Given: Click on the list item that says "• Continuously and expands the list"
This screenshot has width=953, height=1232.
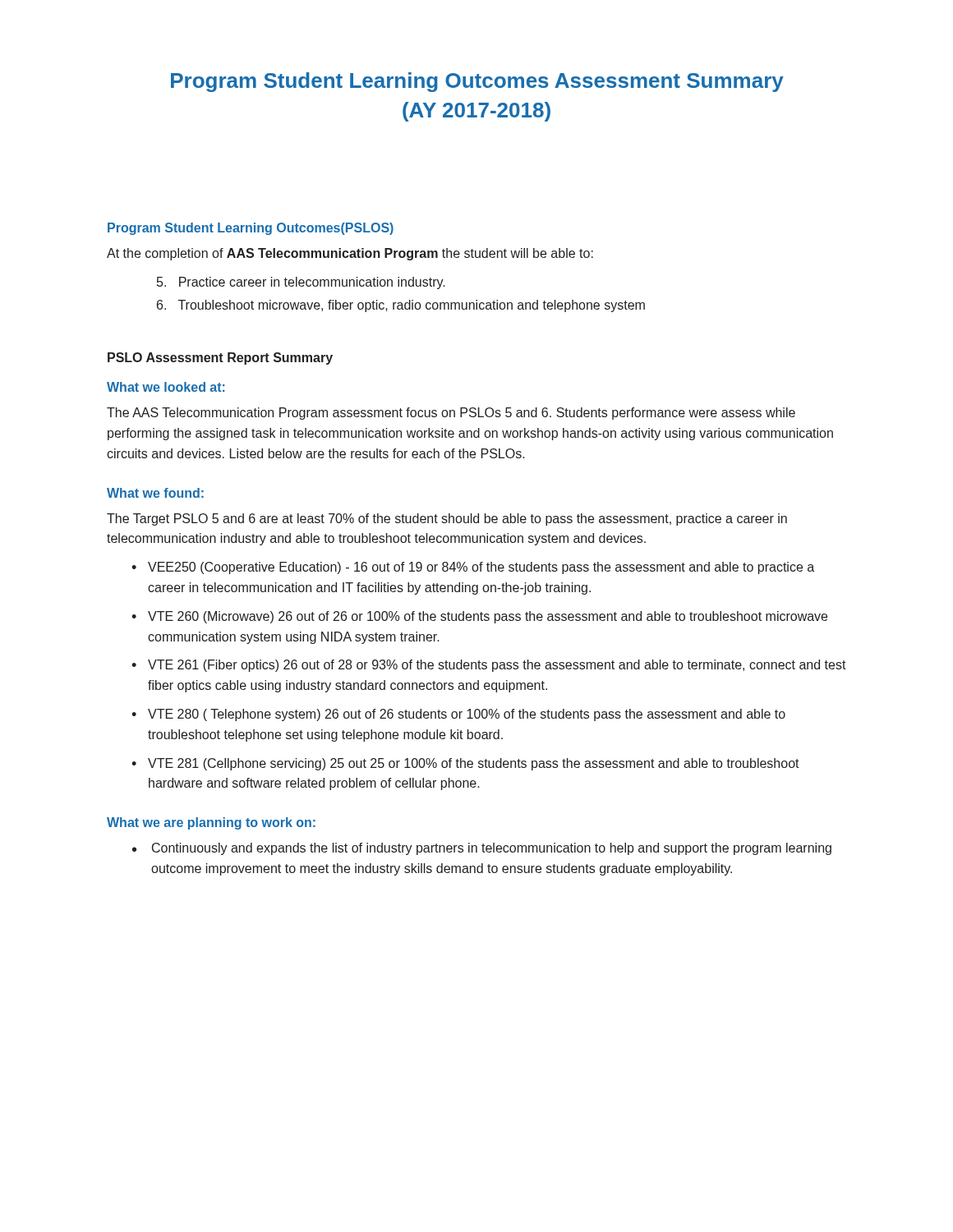Looking at the screenshot, I should pyautogui.click(x=489, y=859).
